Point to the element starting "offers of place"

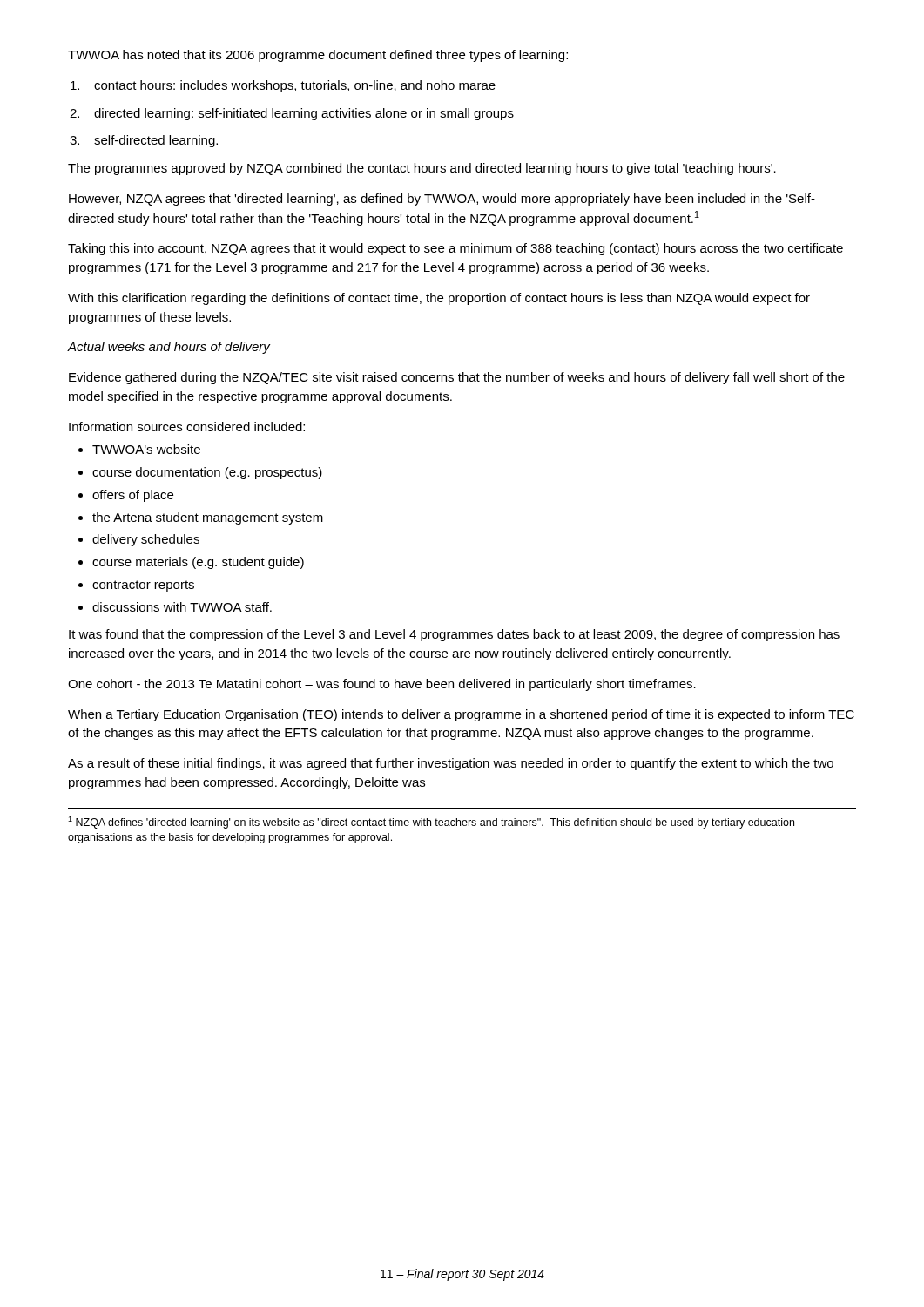133,494
